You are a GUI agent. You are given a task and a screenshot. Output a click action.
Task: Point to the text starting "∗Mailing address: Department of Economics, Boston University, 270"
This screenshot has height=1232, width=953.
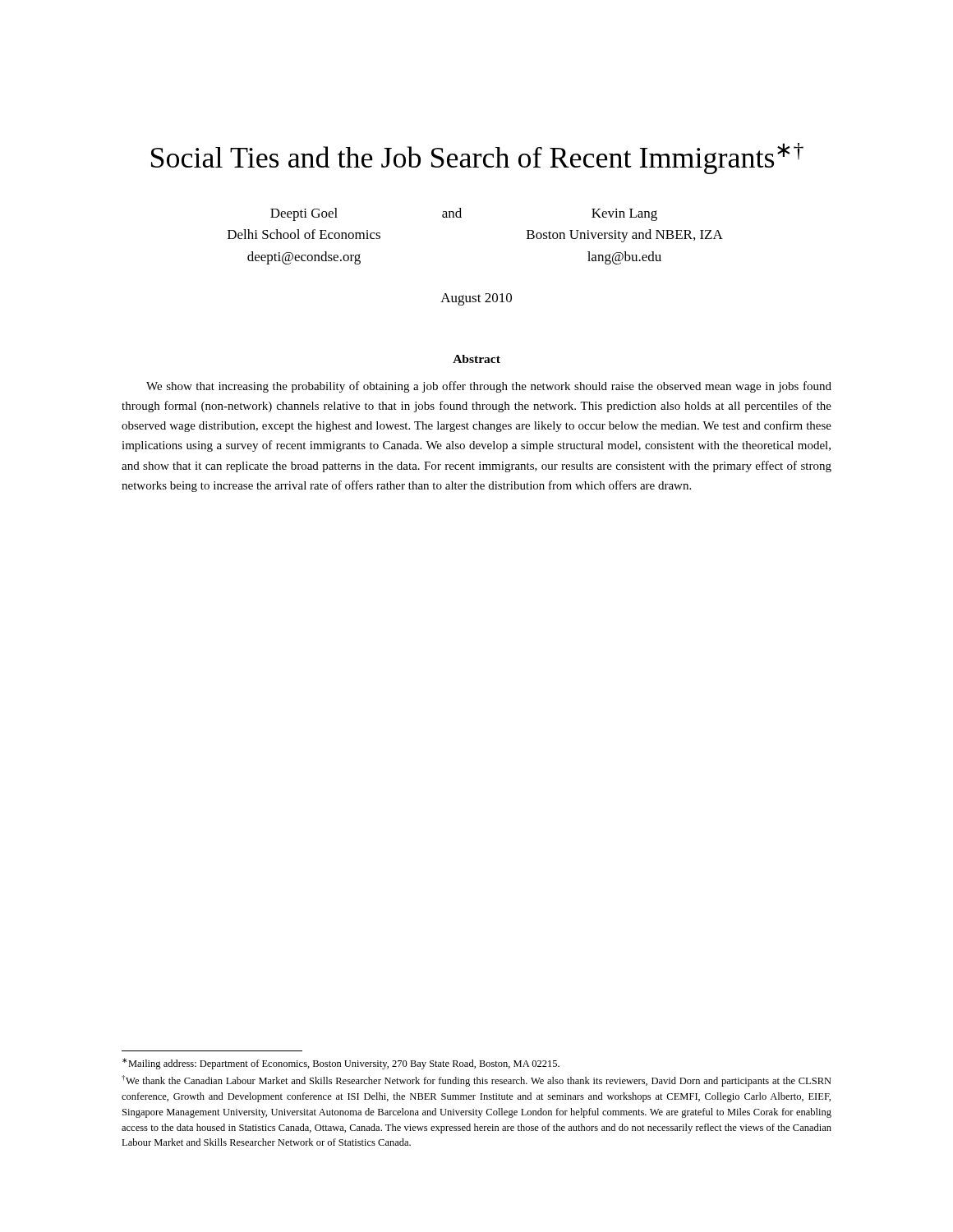tap(476, 1100)
